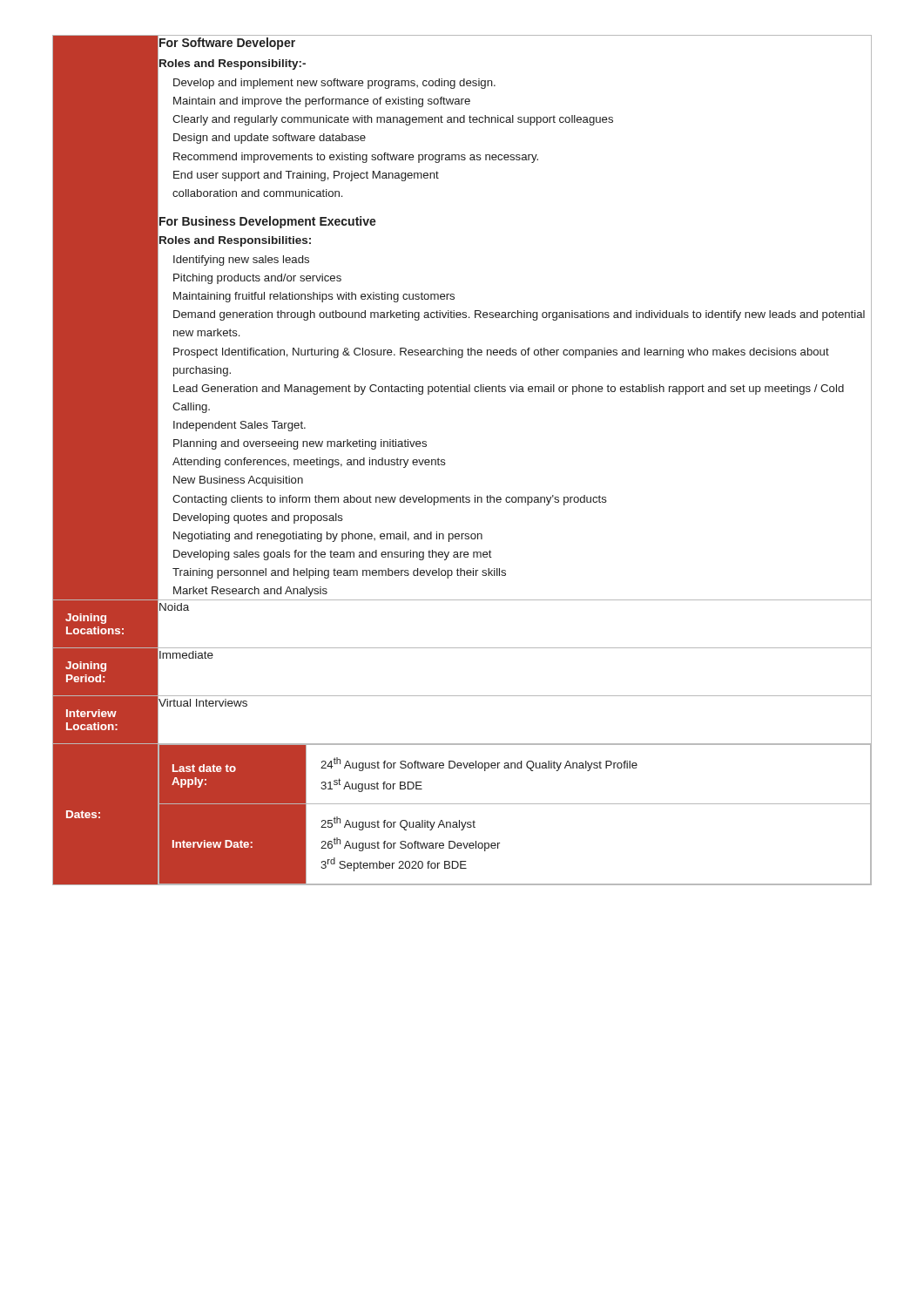The width and height of the screenshot is (924, 1307).
Task: Click on the table containing "Interview Date:"
Action: coord(515,814)
